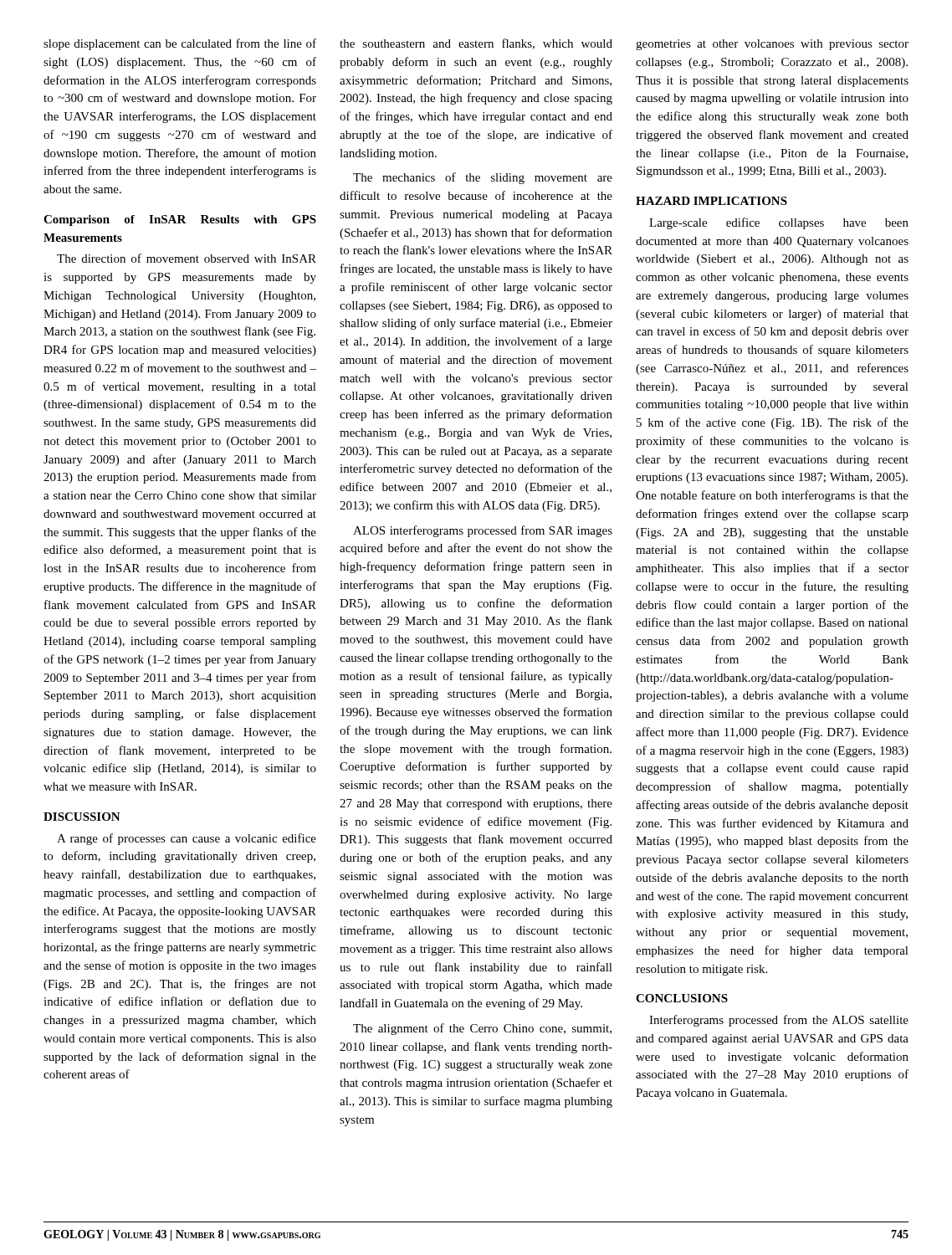Find the block on this page that starts "The direction of movement observed with InSAR"
This screenshot has height=1255, width=952.
[180, 523]
